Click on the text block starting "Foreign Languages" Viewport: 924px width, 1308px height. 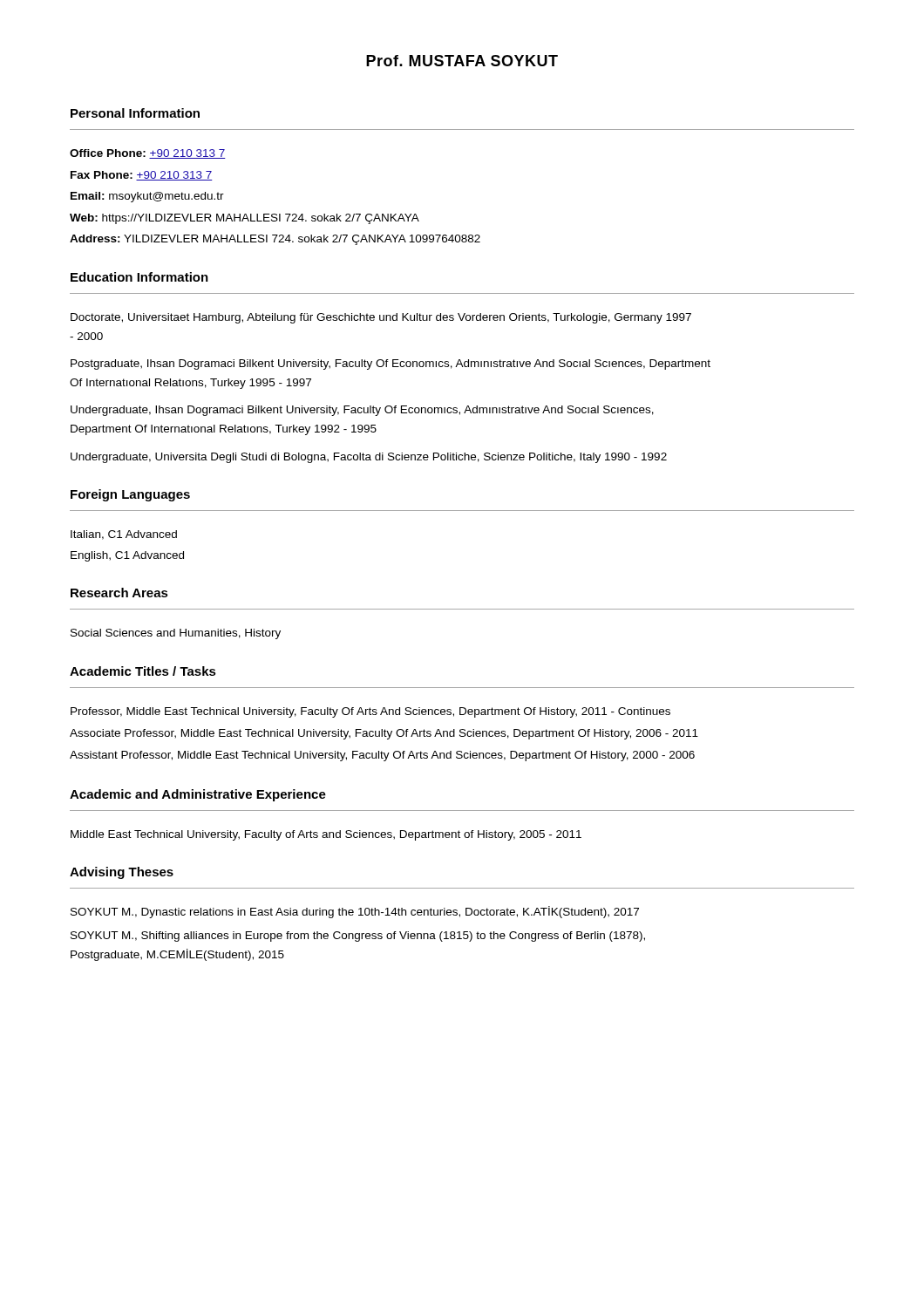(x=130, y=494)
